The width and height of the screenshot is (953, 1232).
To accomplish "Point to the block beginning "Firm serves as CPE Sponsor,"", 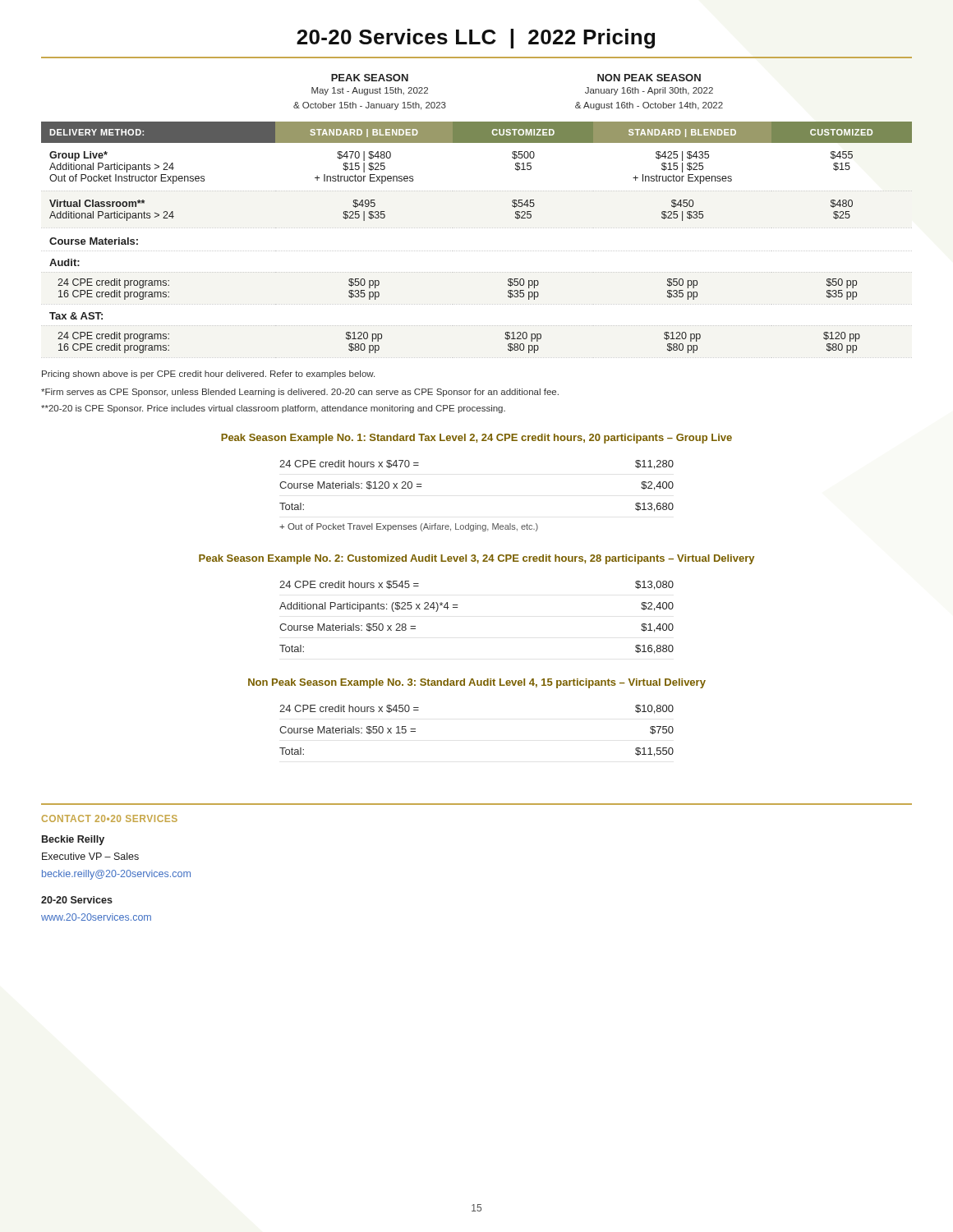I will pyautogui.click(x=300, y=392).
